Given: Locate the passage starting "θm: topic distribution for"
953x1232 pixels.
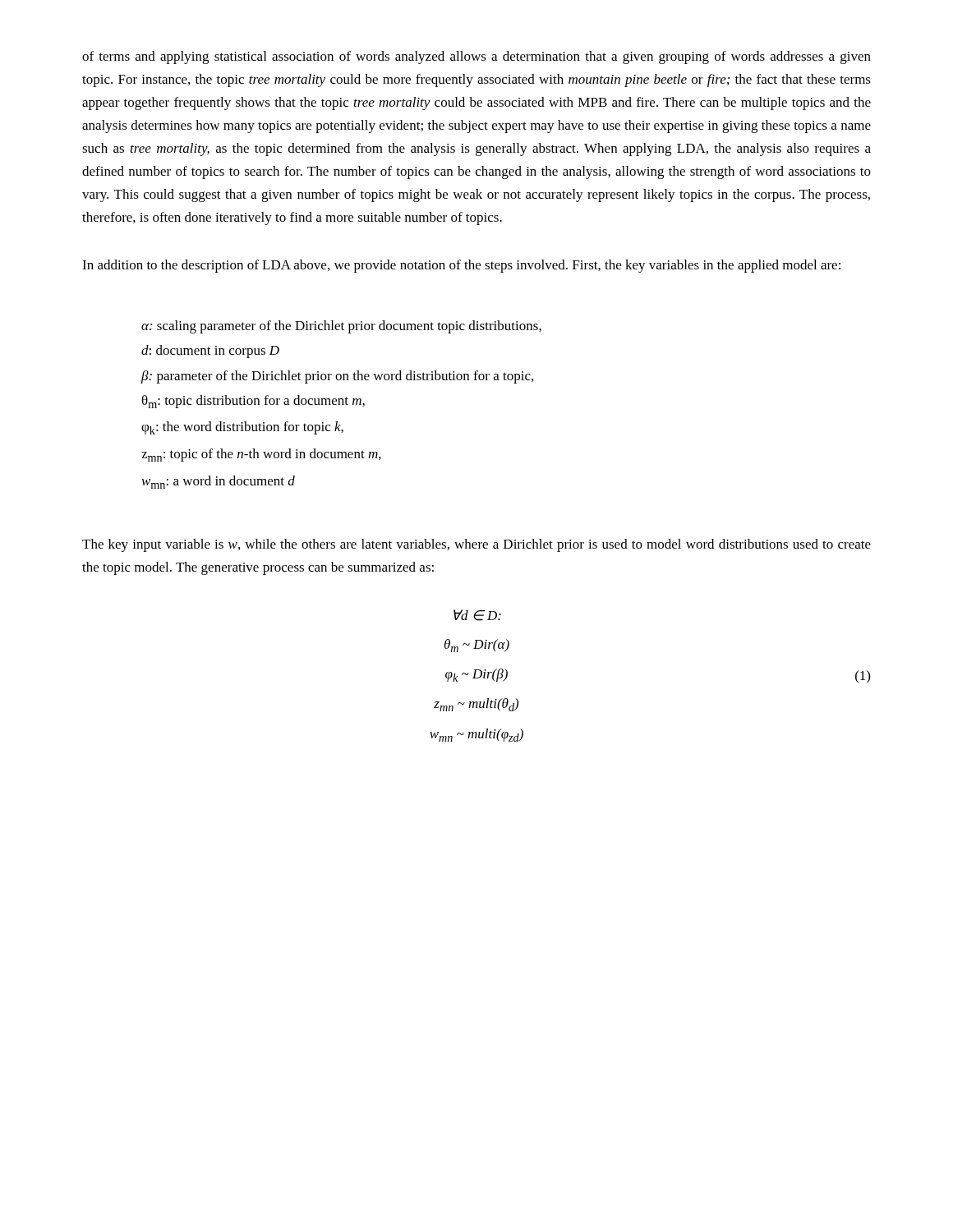Looking at the screenshot, I should 253,401.
